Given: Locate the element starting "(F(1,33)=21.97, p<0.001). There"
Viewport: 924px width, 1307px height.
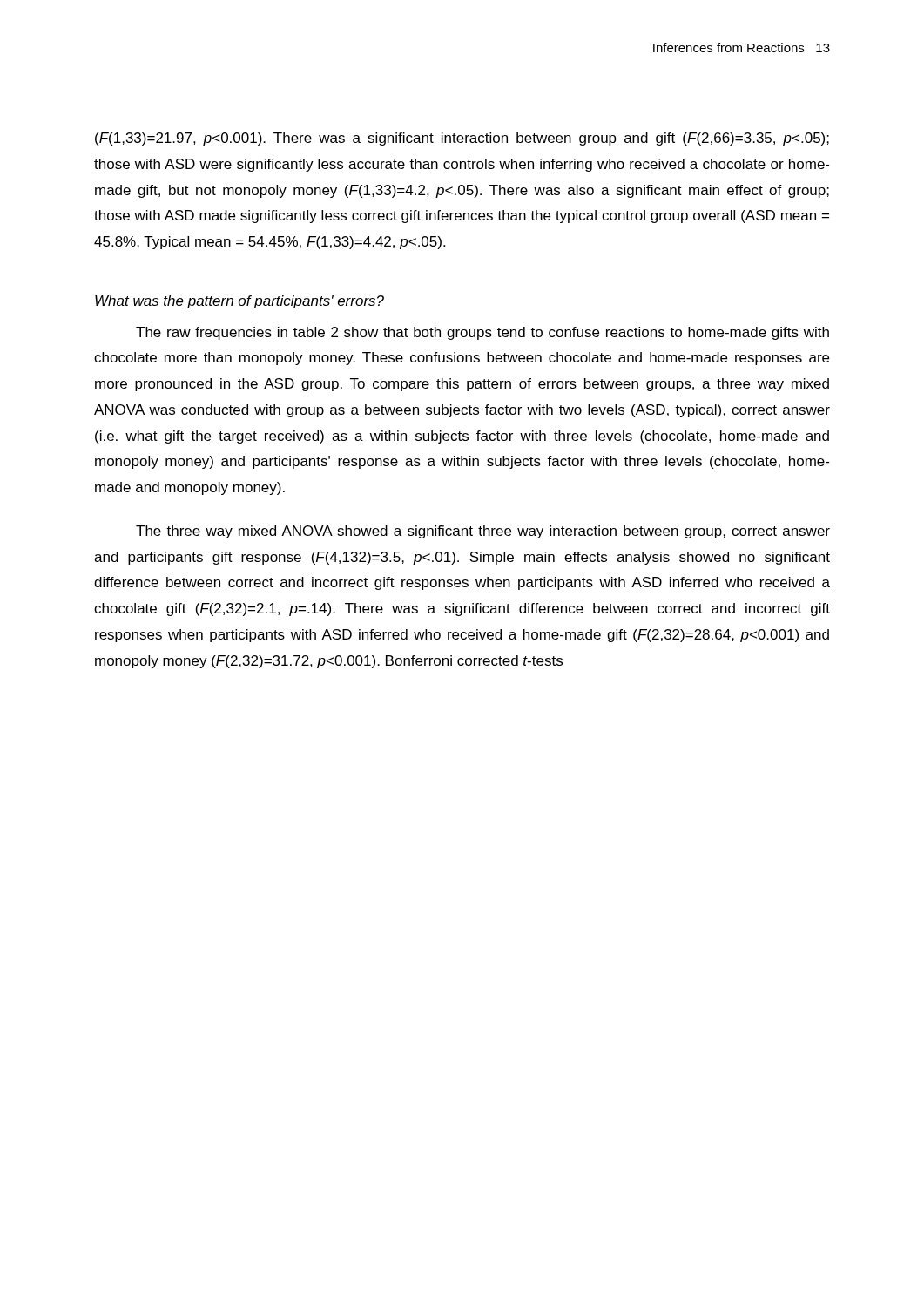Looking at the screenshot, I should 462,190.
